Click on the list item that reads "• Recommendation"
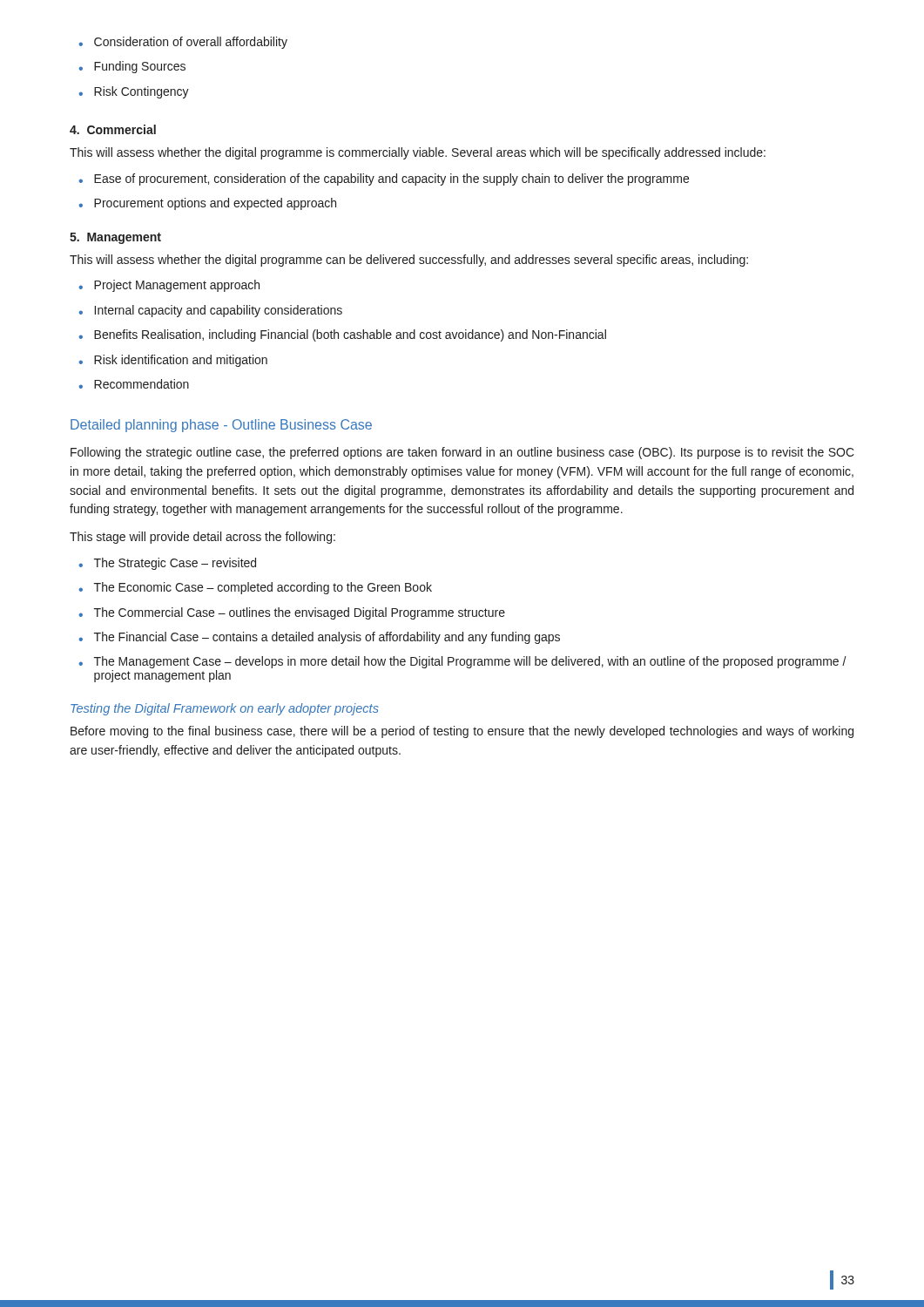Viewport: 924px width, 1307px height. pos(134,387)
